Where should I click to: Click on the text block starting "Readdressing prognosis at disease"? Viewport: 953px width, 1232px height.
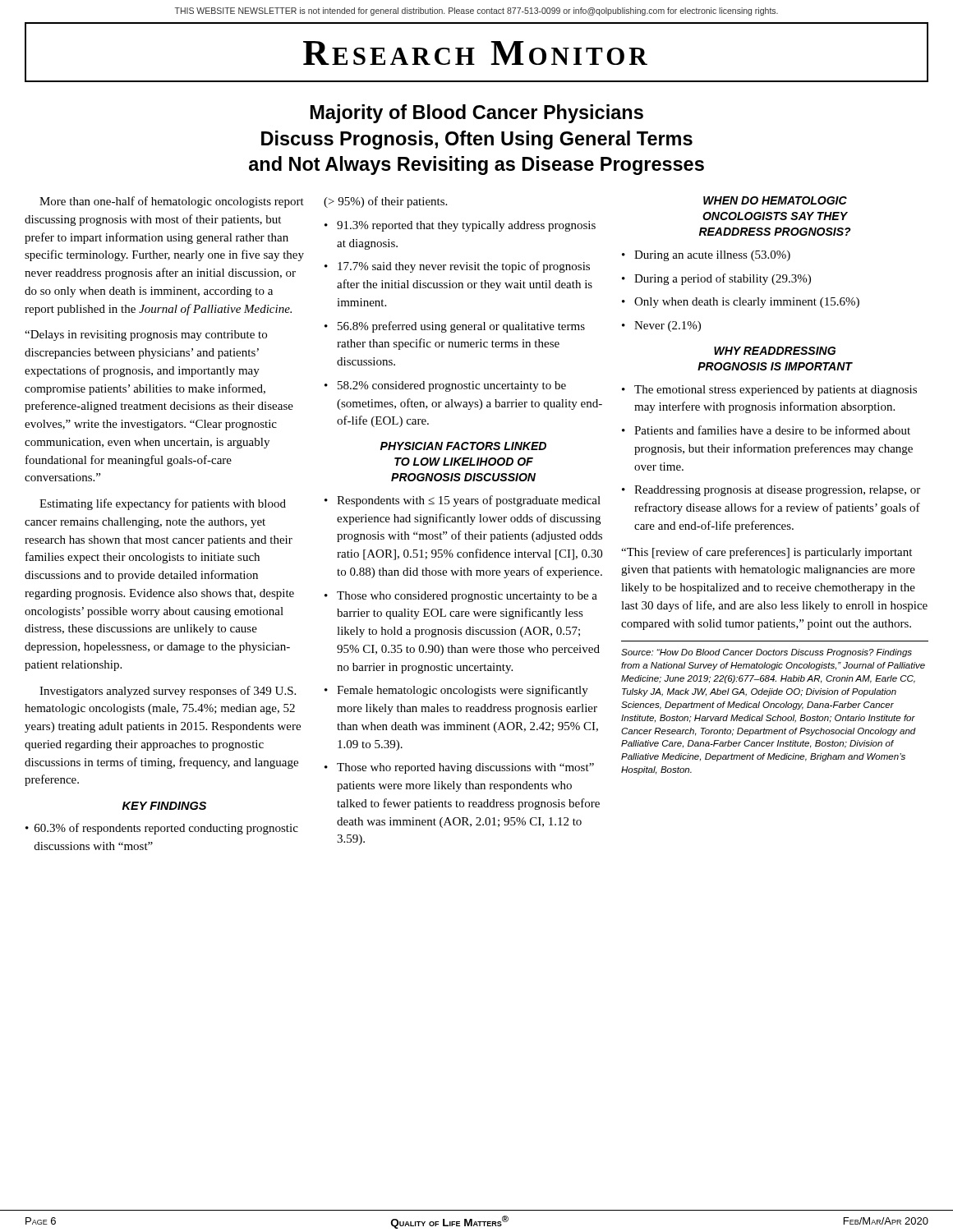click(x=777, y=508)
